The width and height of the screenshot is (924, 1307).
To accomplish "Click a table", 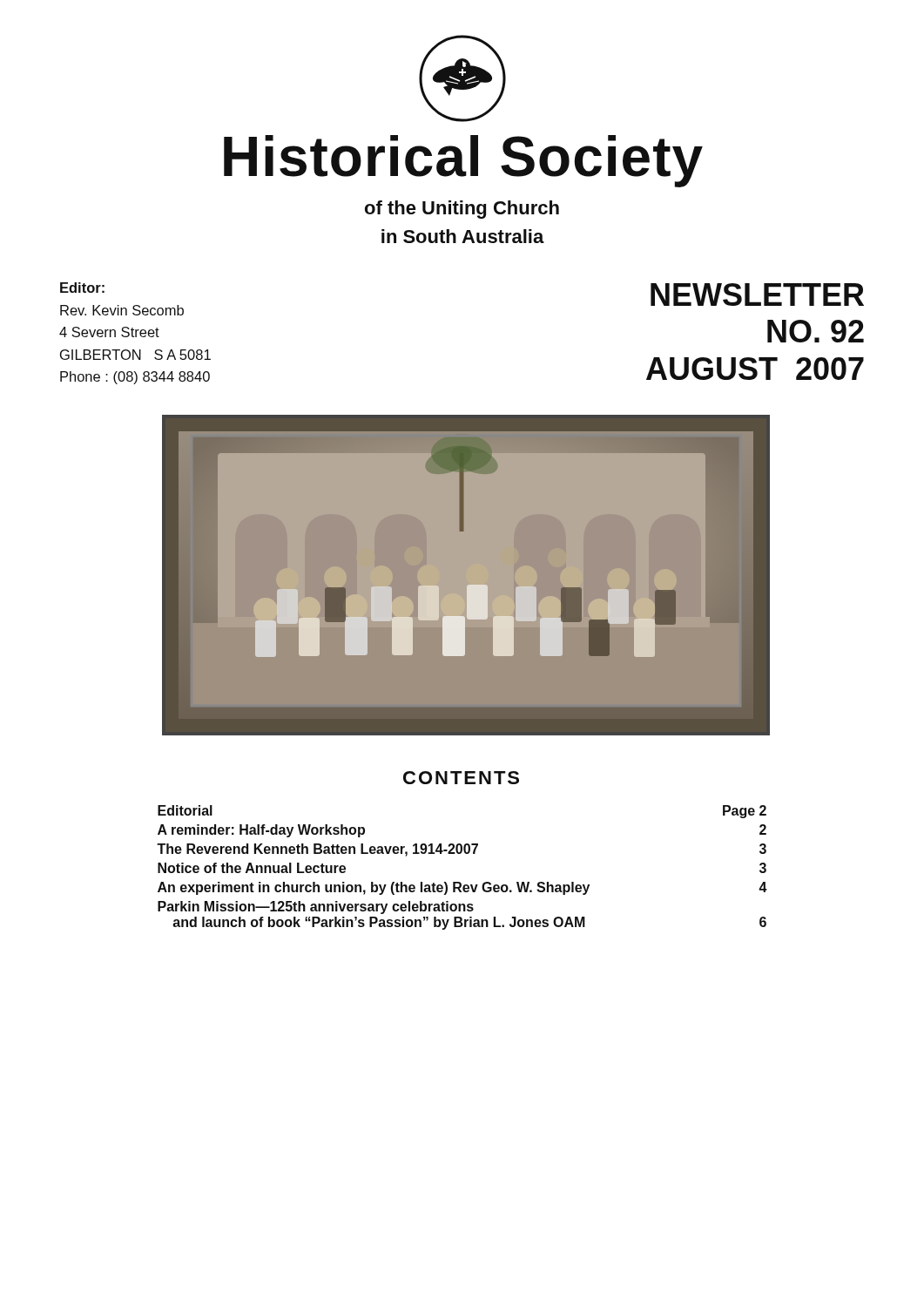I will (462, 867).
